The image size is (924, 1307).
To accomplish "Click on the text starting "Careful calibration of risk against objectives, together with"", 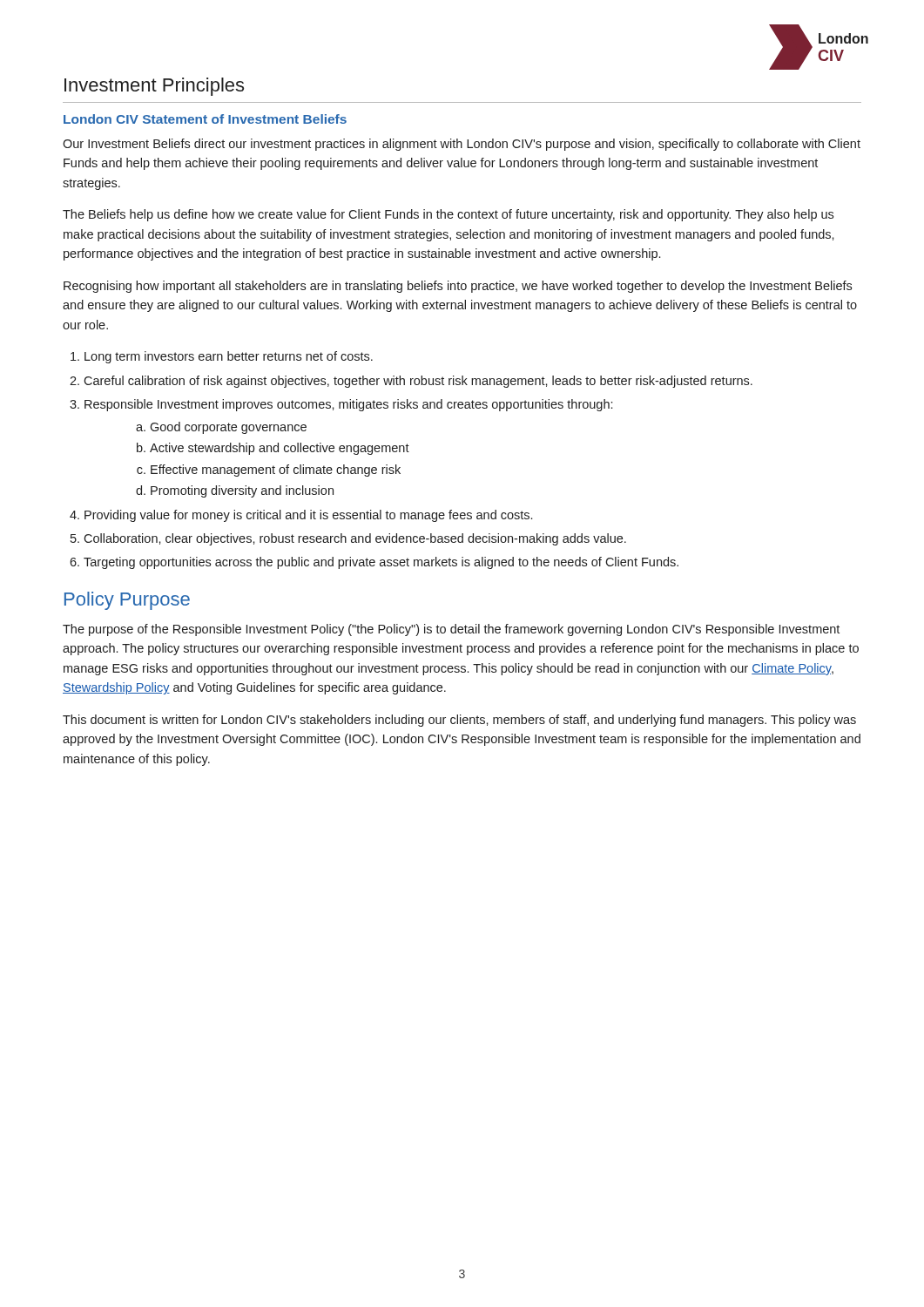I will point(418,381).
